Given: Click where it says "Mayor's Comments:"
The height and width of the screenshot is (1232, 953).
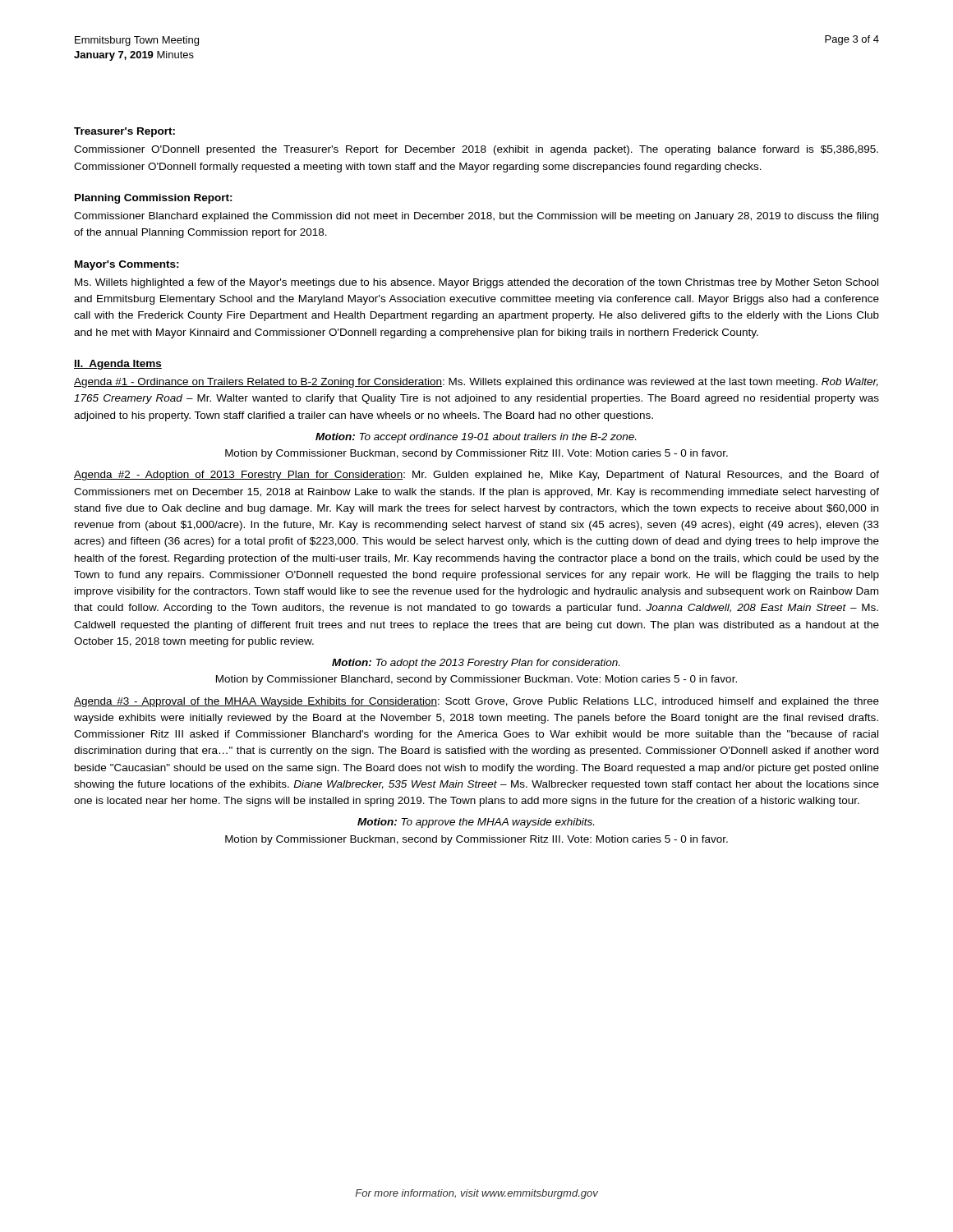Looking at the screenshot, I should coord(127,264).
